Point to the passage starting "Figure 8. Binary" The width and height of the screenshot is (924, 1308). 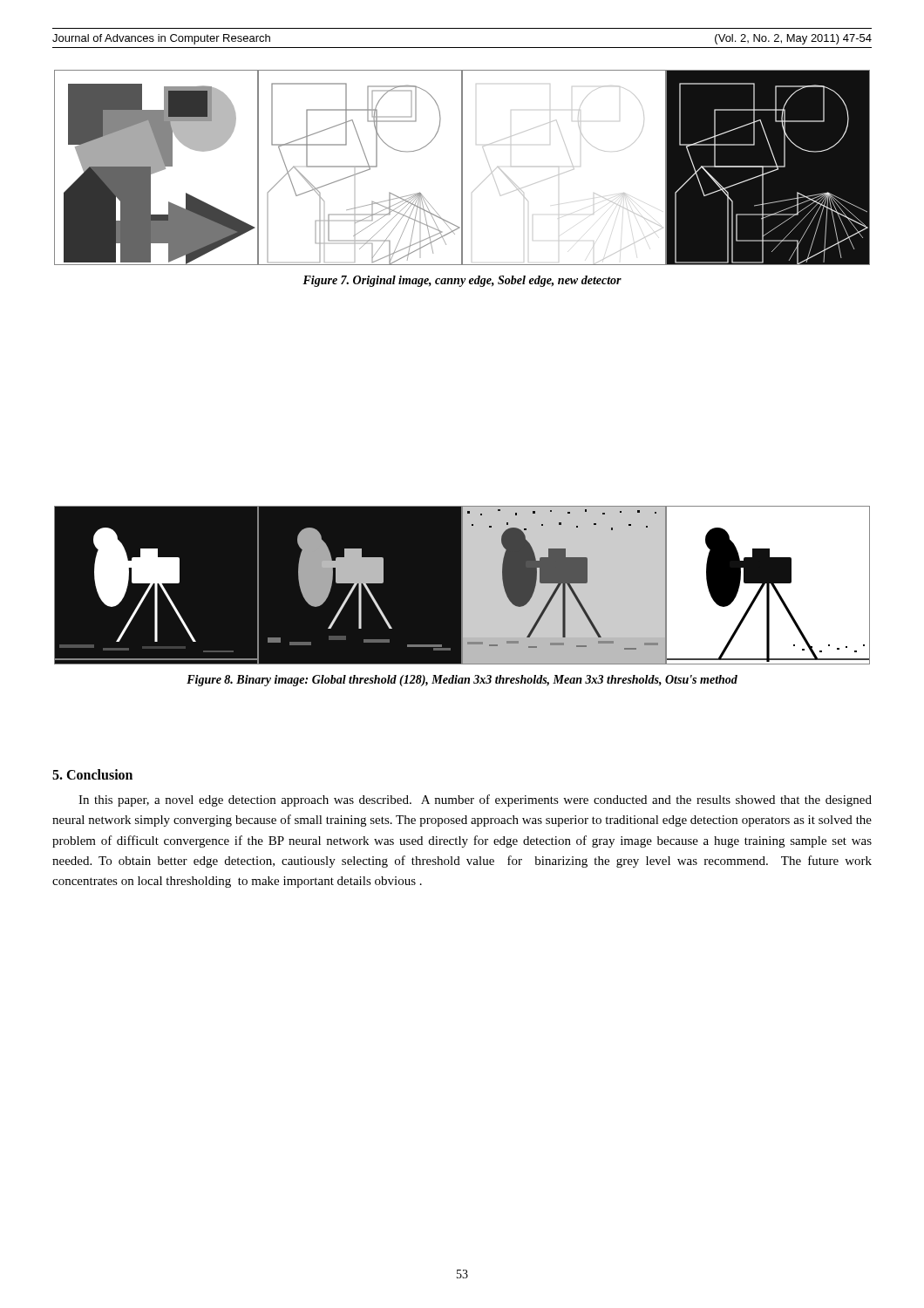[462, 680]
